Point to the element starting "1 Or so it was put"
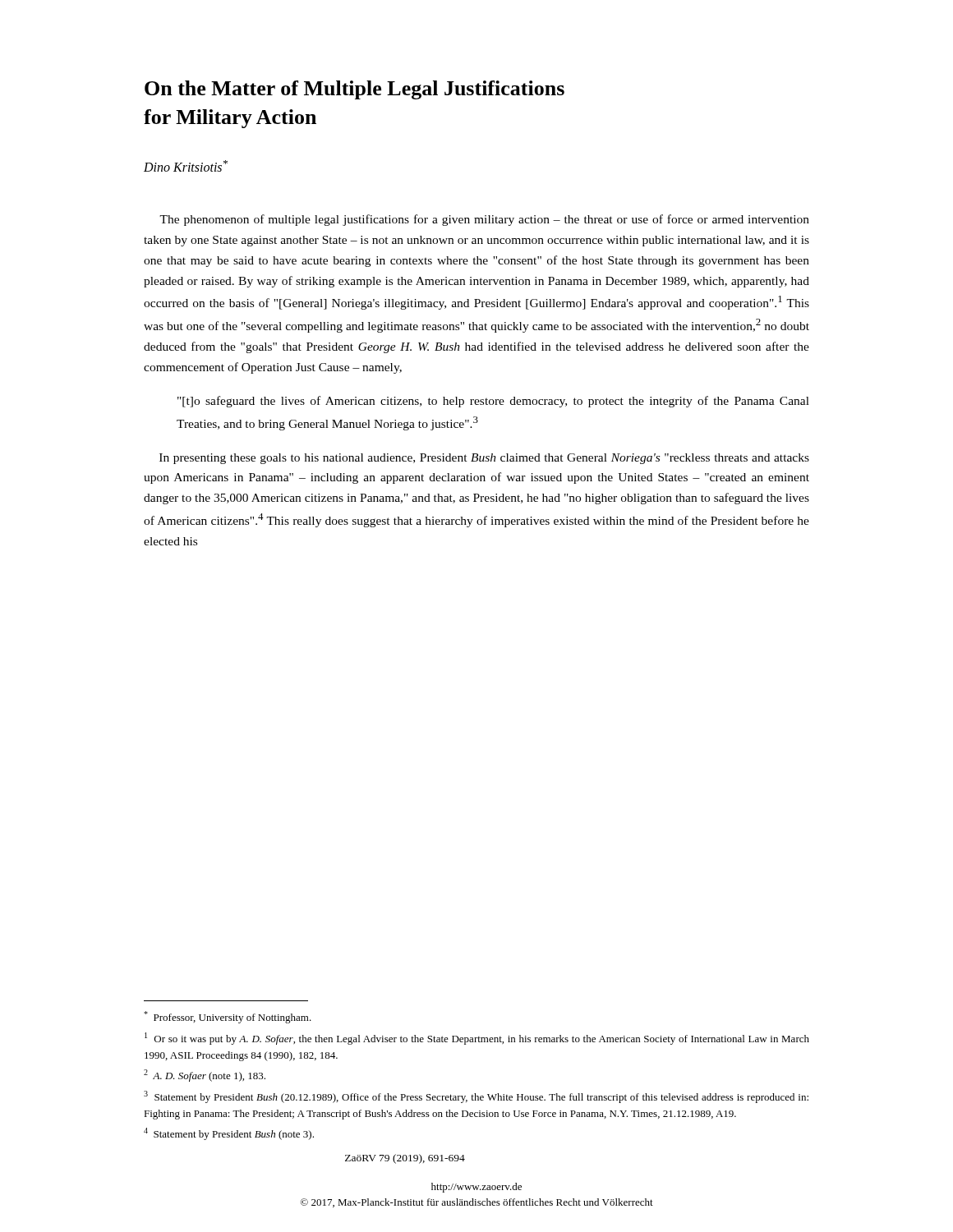This screenshot has height=1232, width=953. 476,1046
